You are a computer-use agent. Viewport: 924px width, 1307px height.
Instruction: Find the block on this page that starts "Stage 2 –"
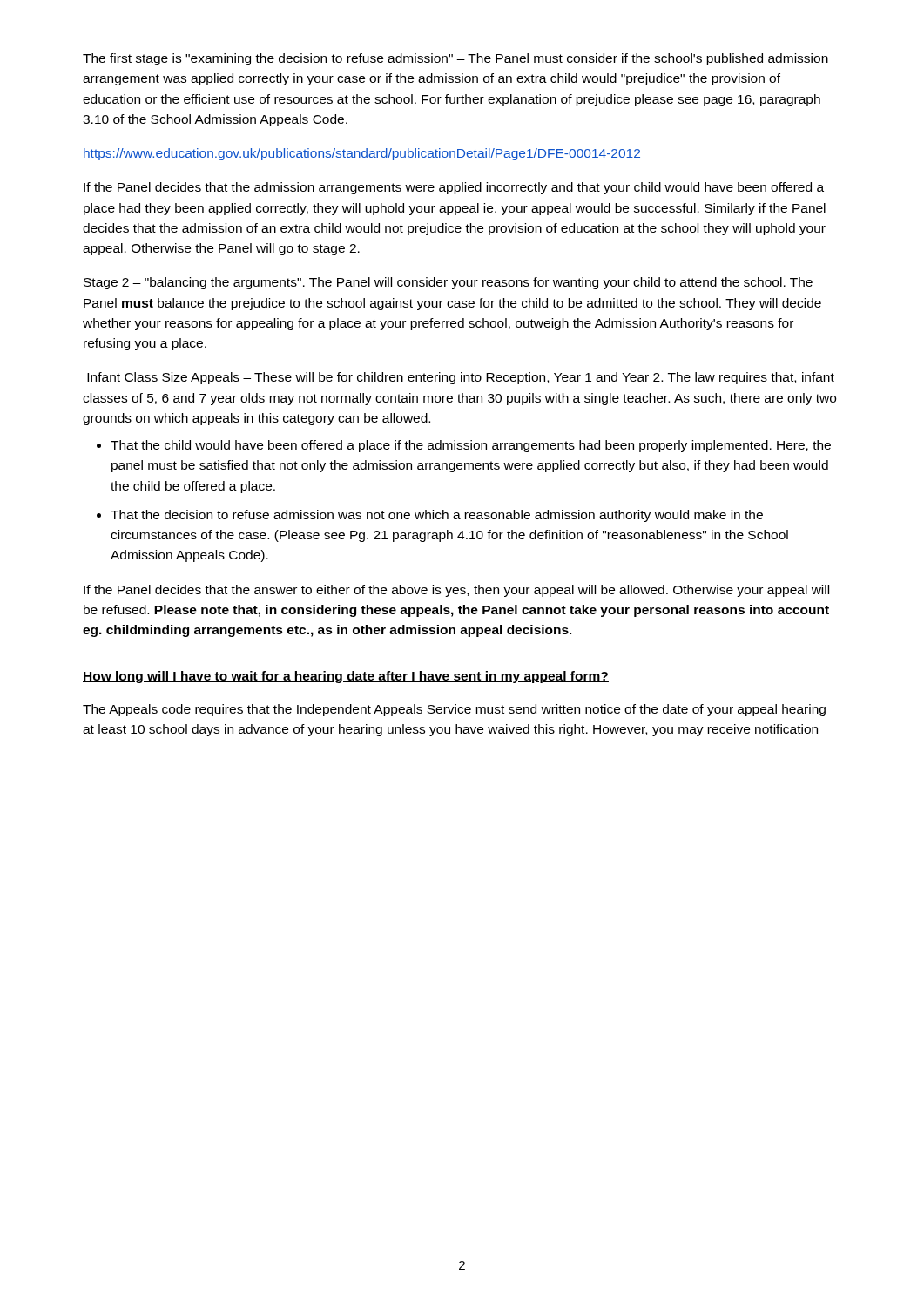[452, 313]
